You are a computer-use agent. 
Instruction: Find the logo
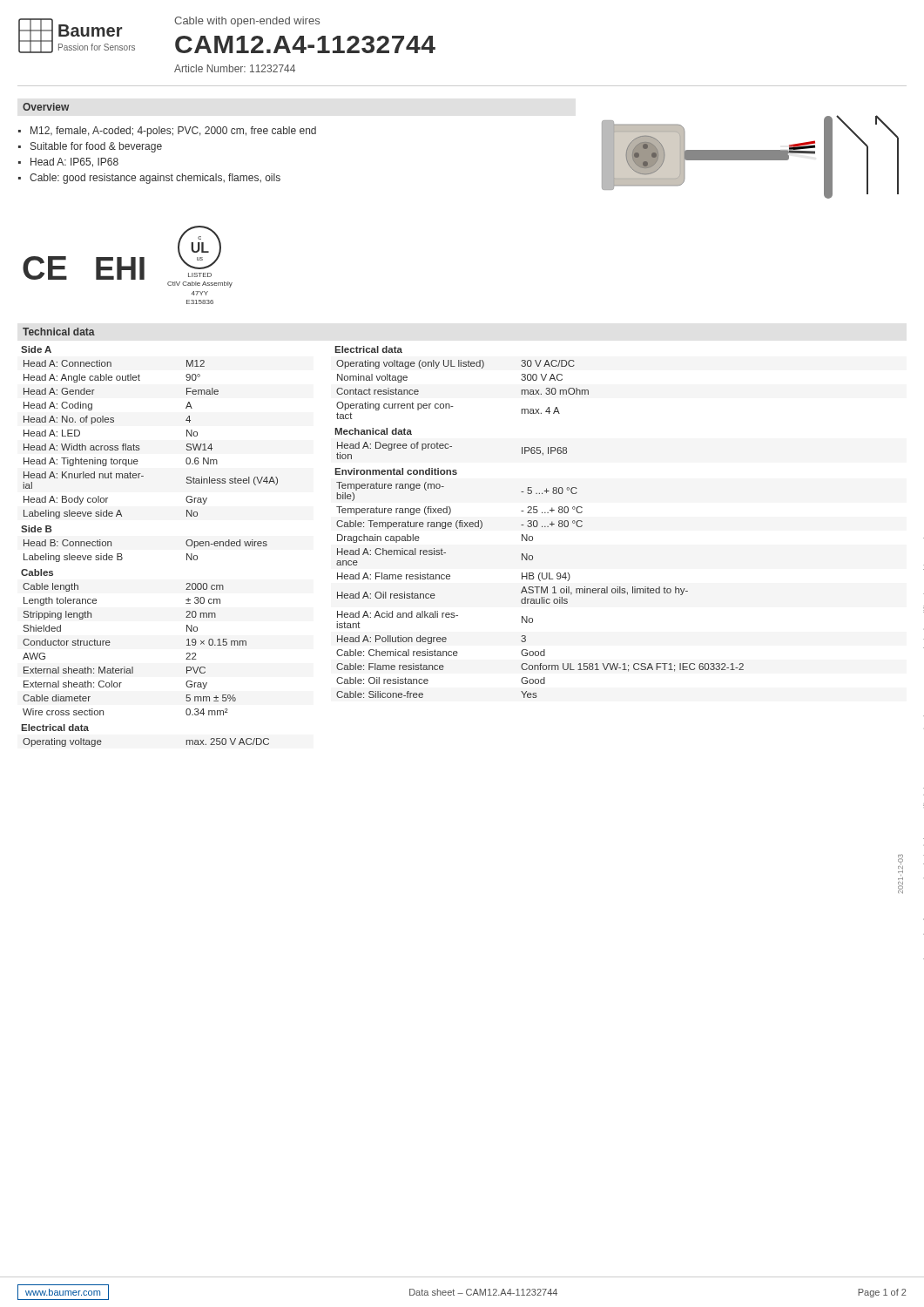coord(462,269)
